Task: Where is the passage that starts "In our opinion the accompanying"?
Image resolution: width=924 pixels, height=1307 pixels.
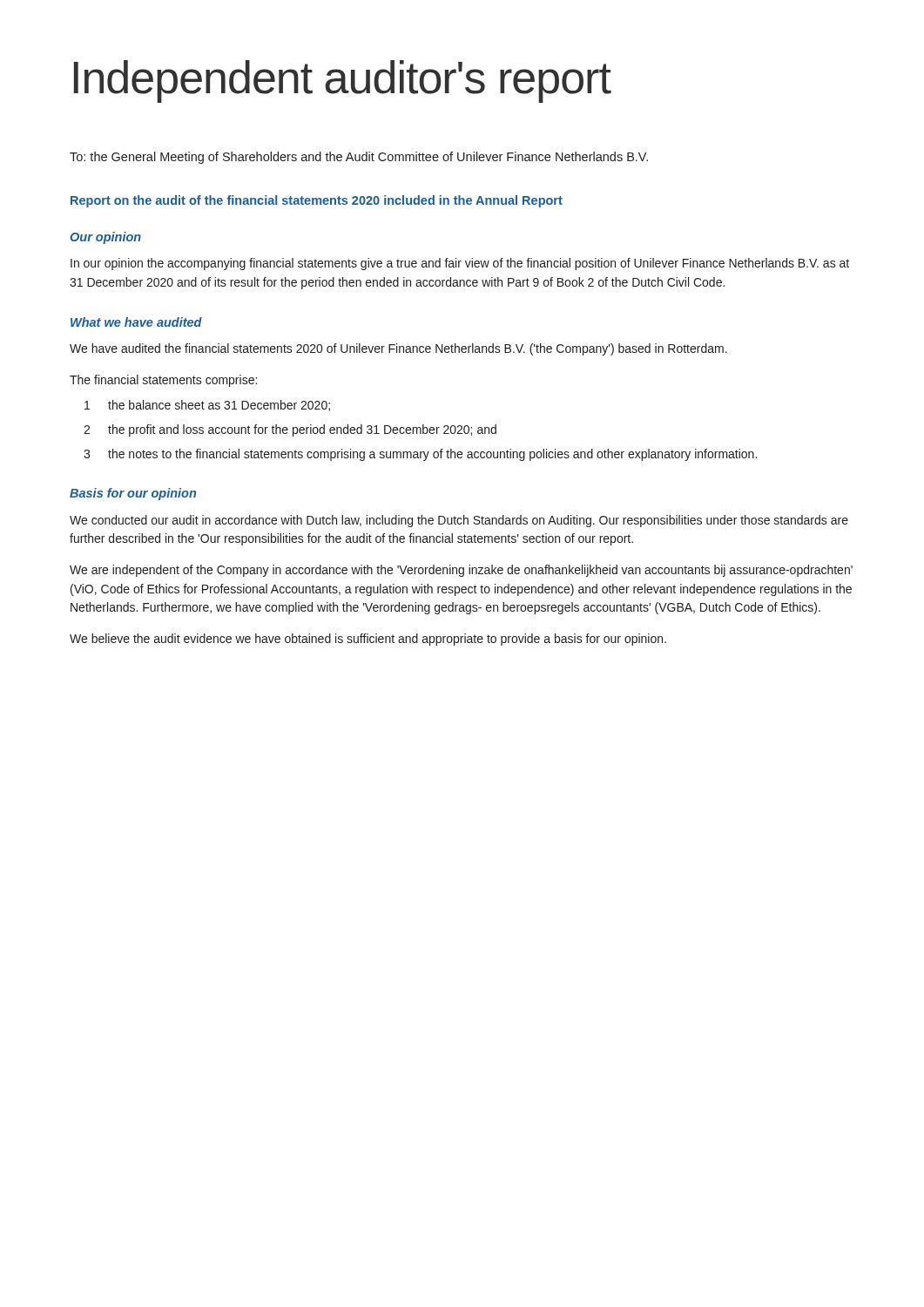Action: click(460, 273)
